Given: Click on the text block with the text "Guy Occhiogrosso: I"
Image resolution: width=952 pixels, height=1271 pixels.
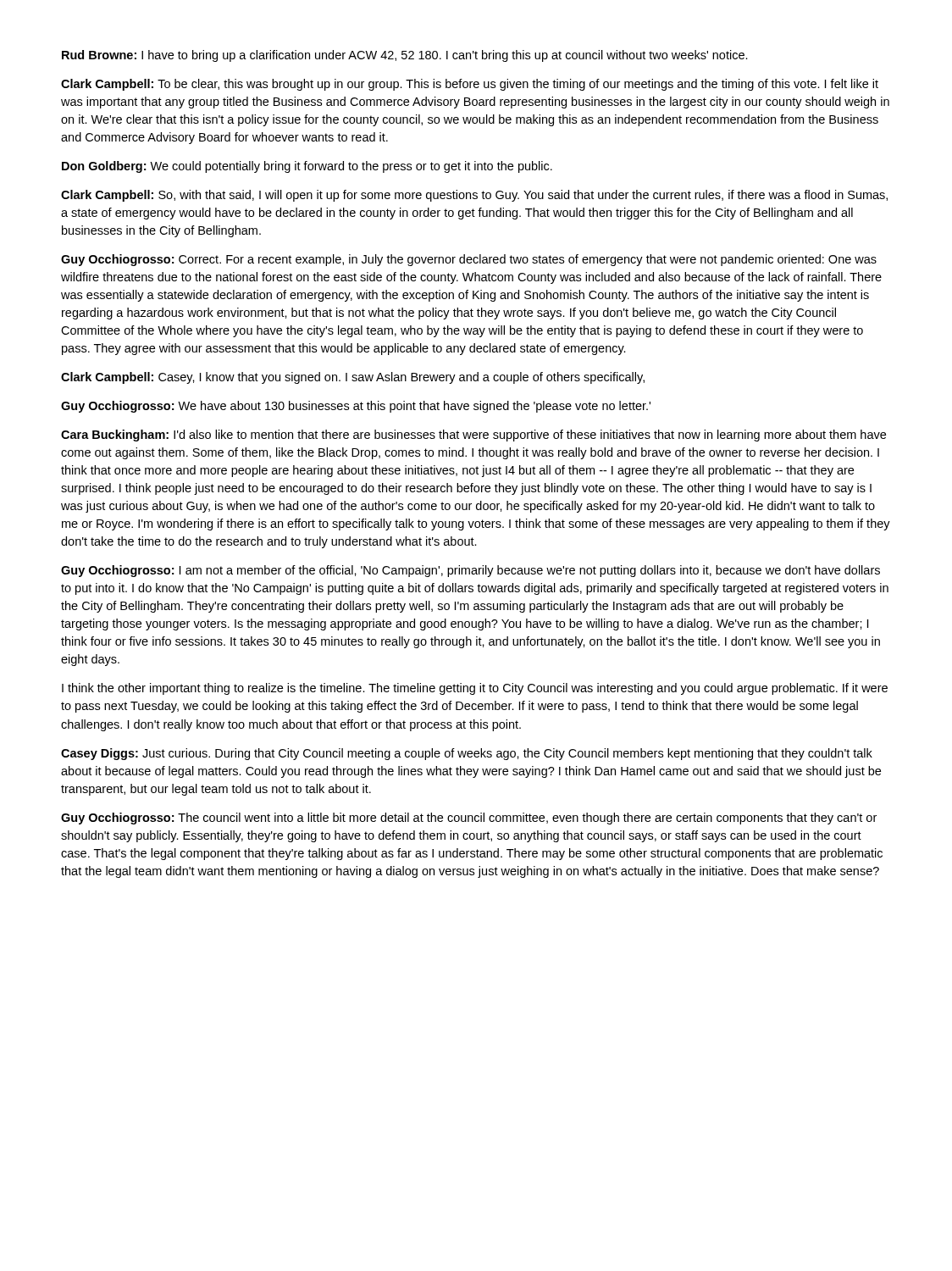Looking at the screenshot, I should 475,615.
